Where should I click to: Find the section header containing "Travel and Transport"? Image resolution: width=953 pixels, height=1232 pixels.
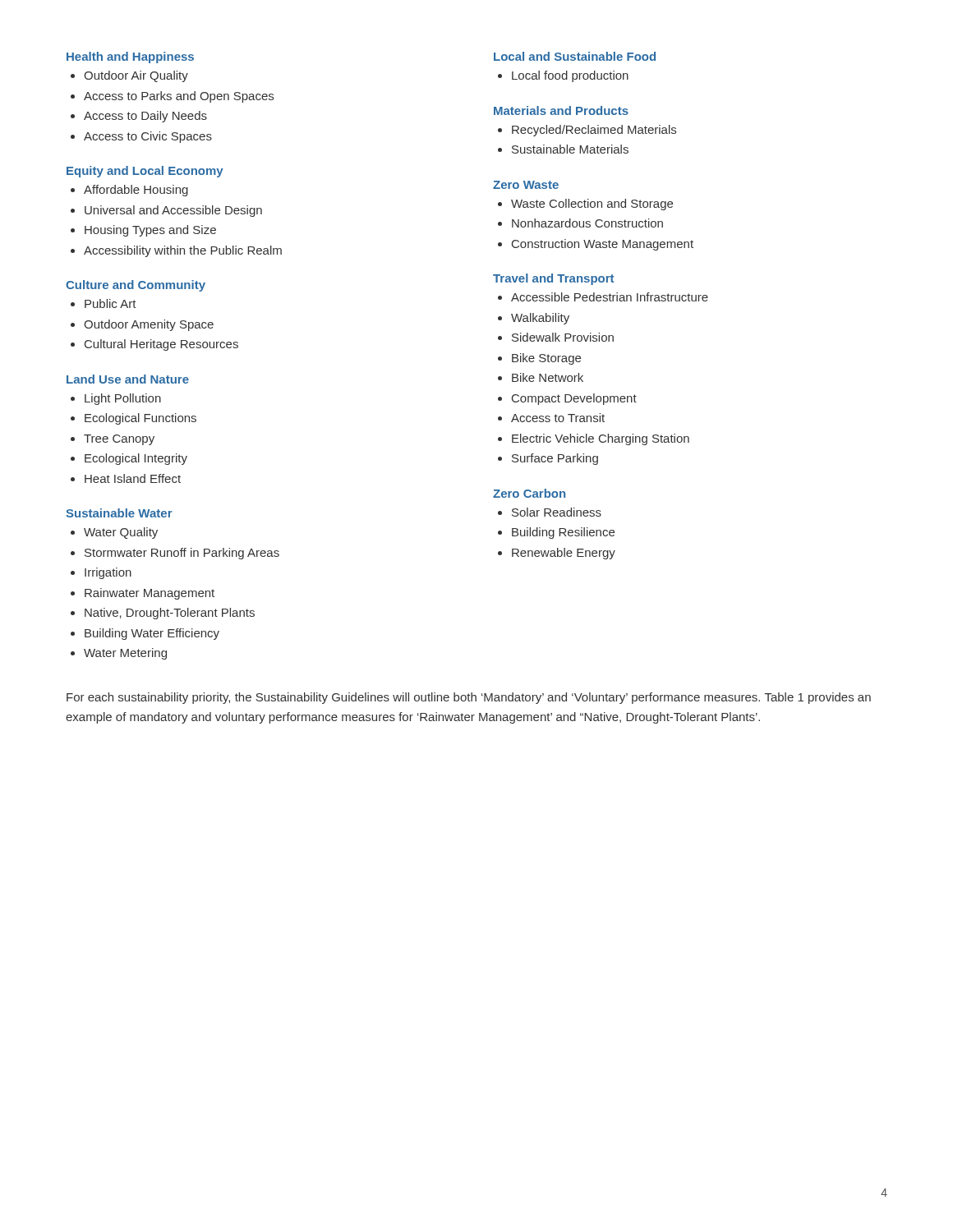point(554,278)
